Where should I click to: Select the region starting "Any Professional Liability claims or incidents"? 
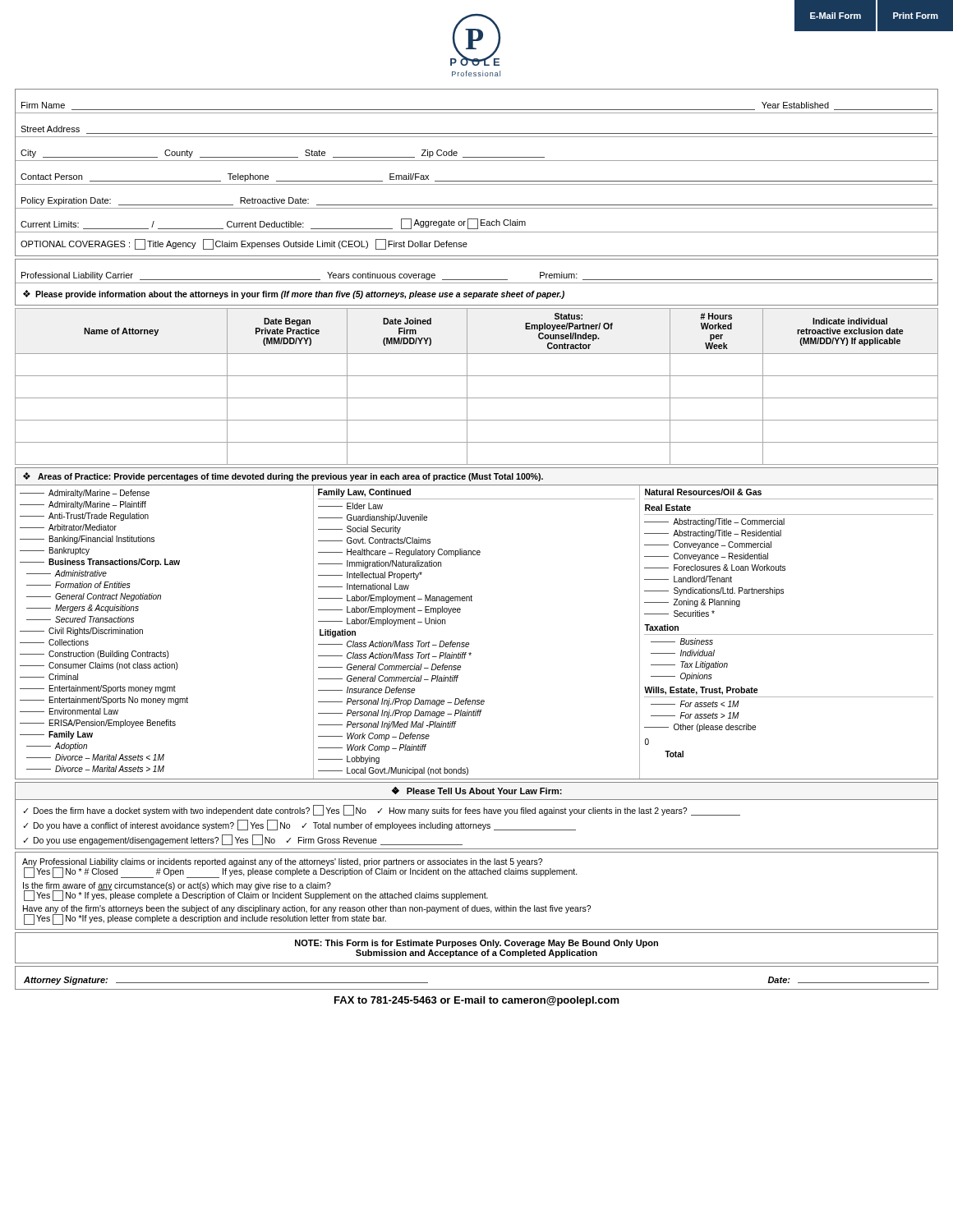point(476,891)
